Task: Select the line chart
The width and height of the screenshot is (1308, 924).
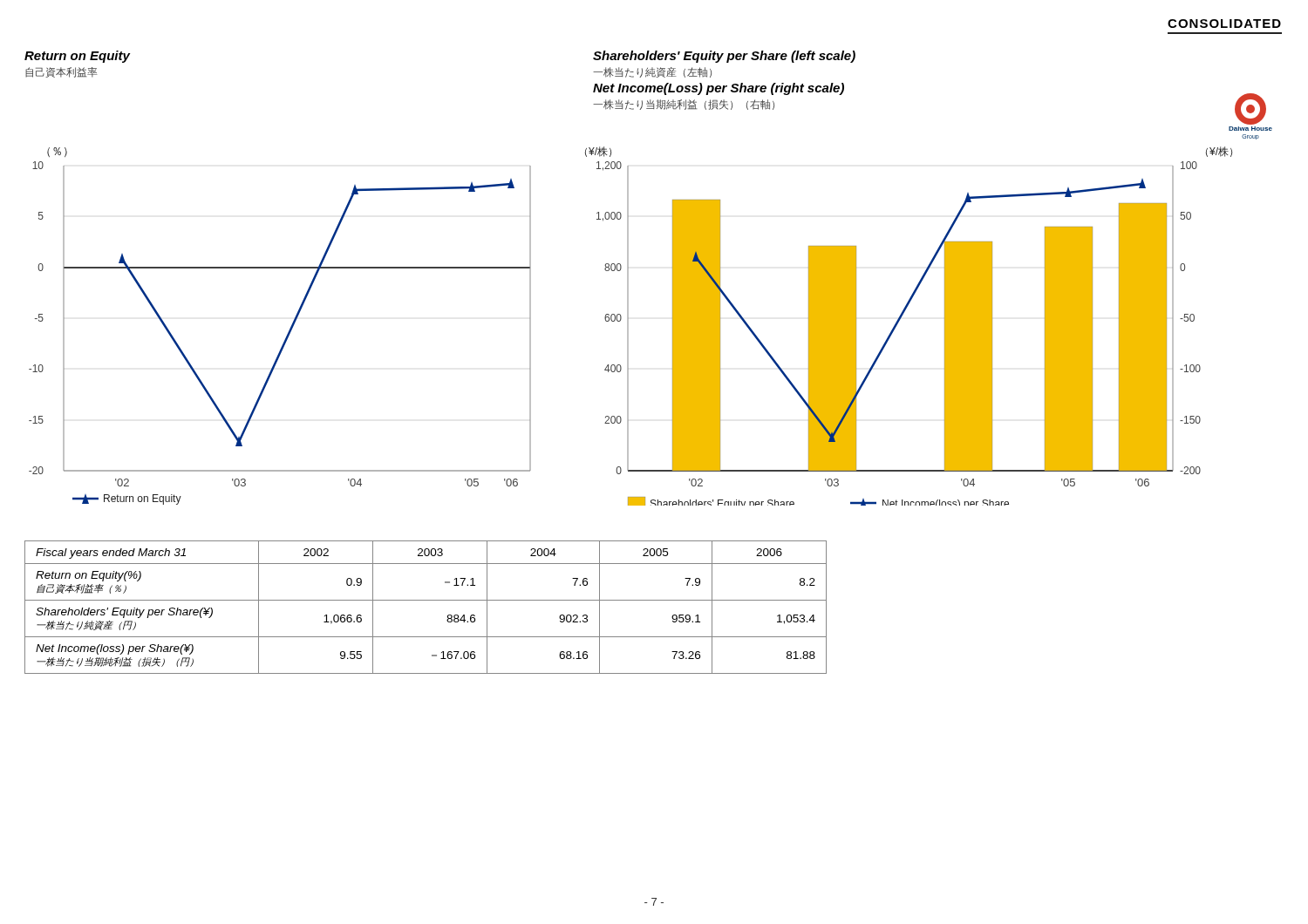Action: (286, 318)
